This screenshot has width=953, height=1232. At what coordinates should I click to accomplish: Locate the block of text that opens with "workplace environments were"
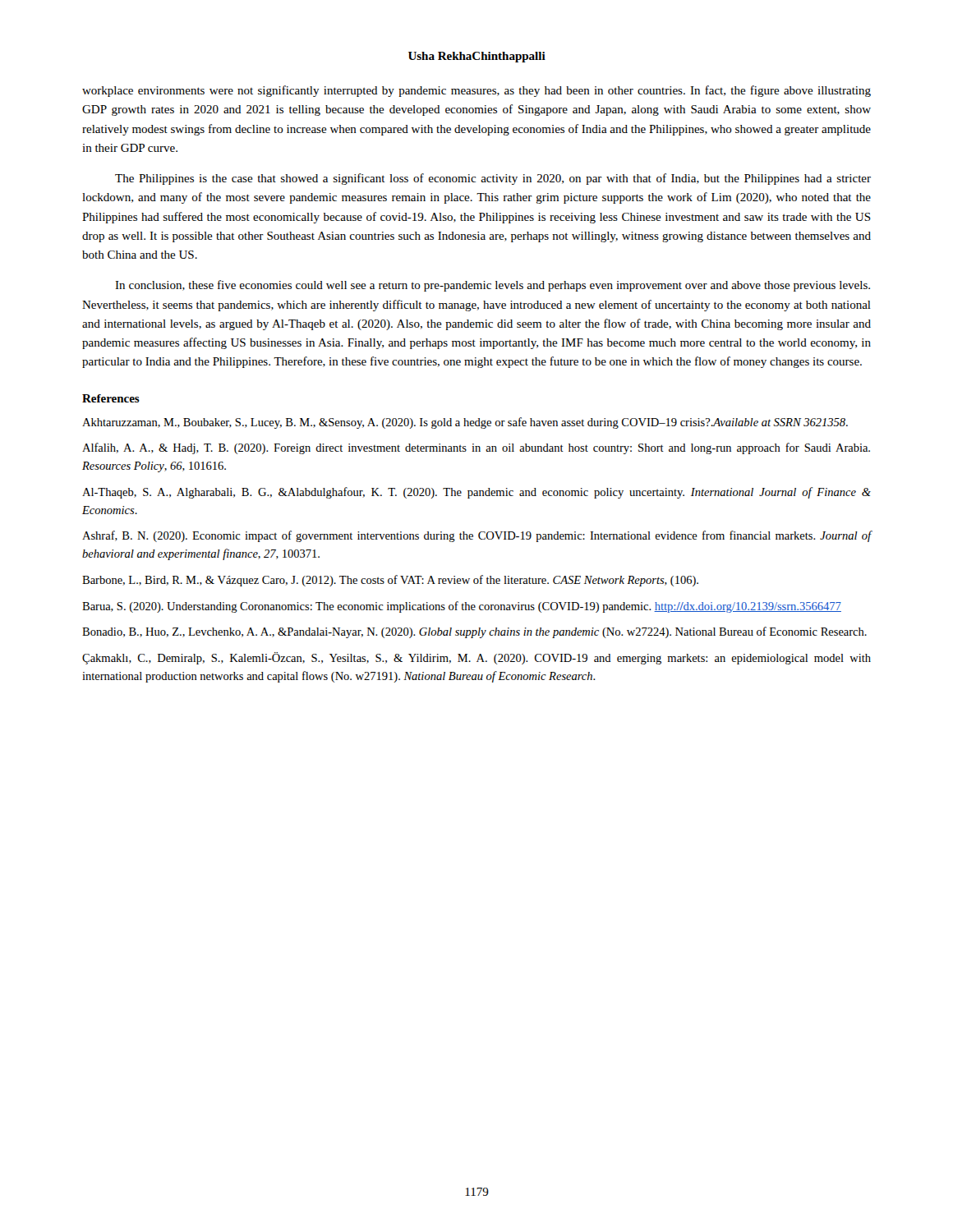pos(476,119)
